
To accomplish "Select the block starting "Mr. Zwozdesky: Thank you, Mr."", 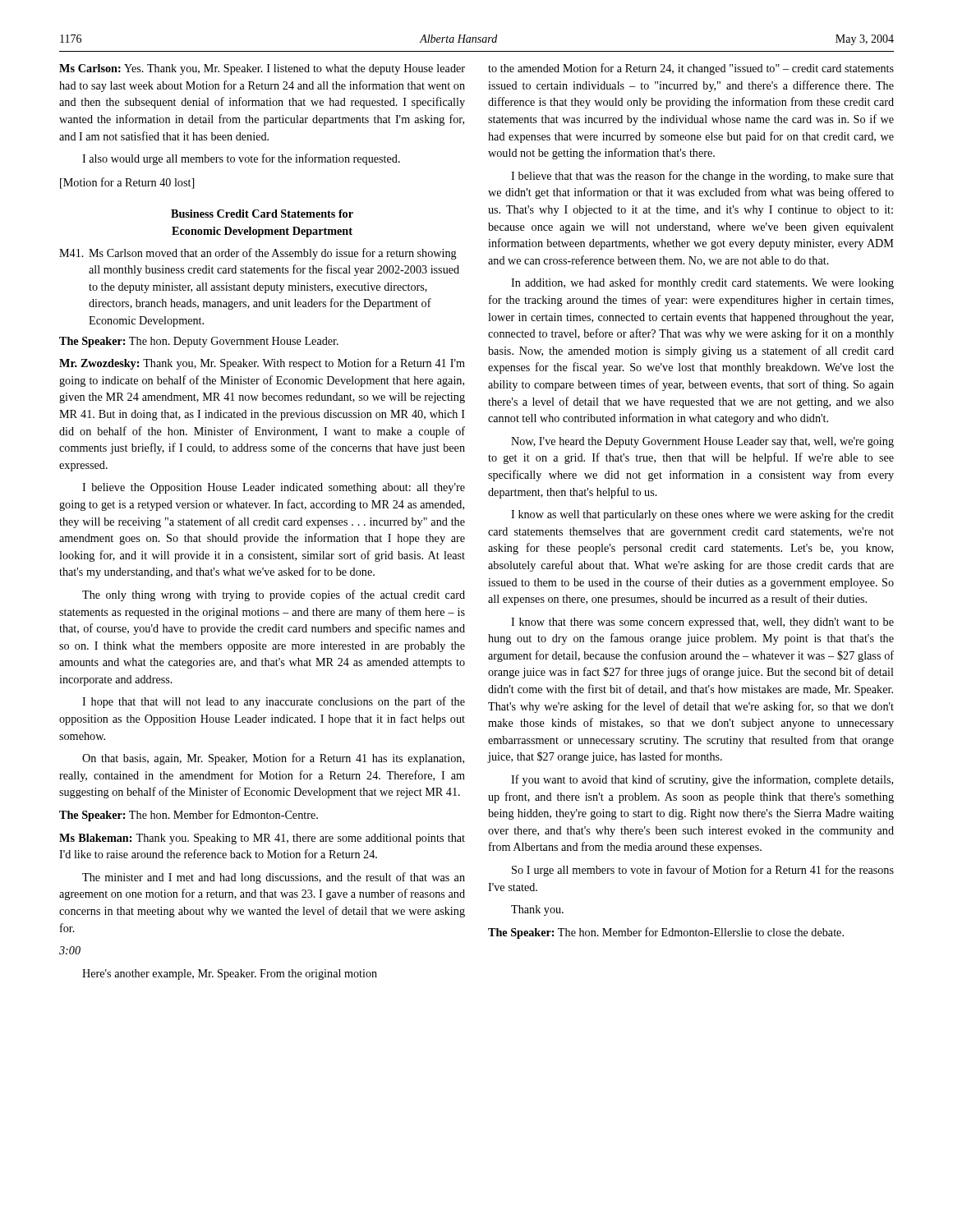I will 262,578.
